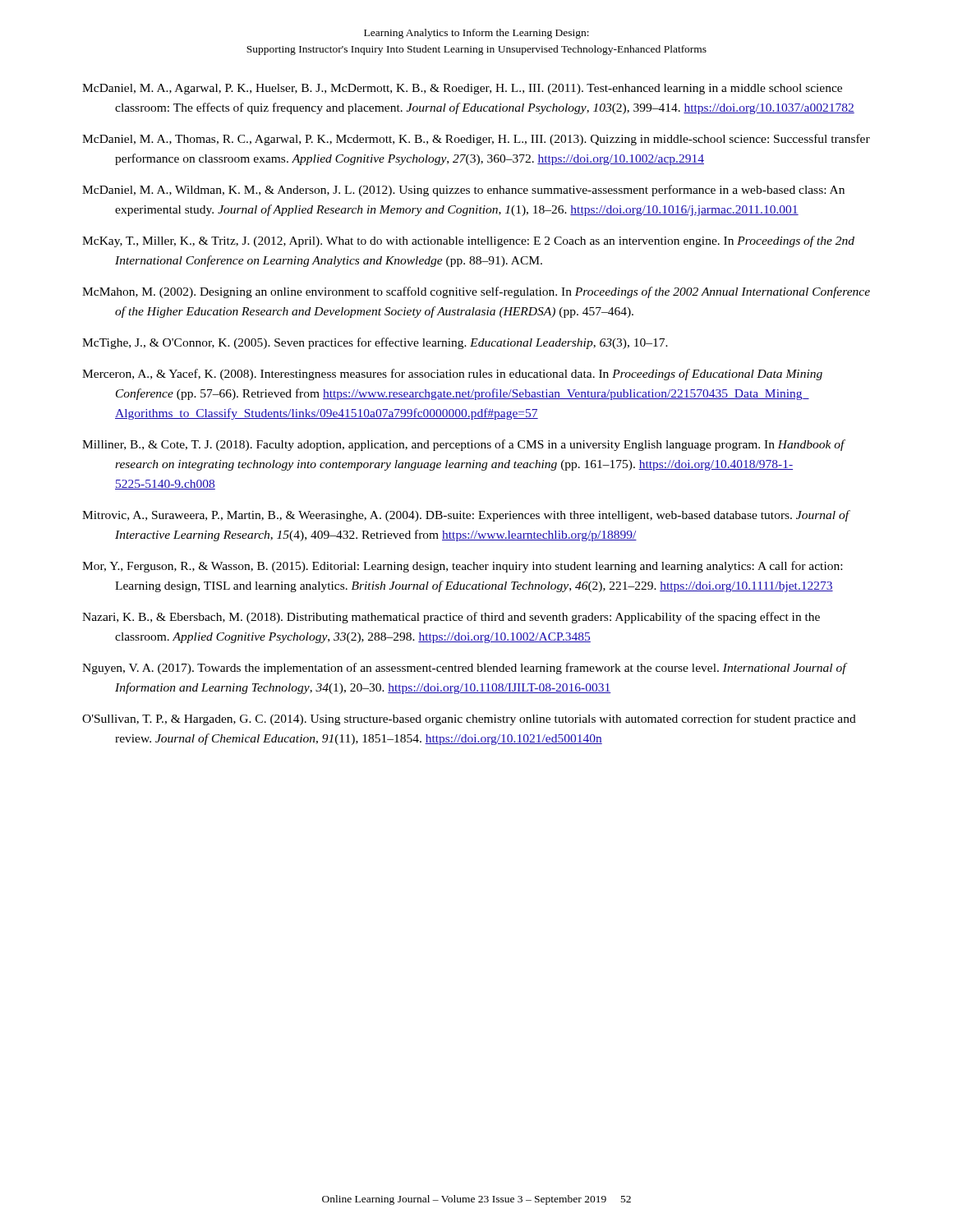Find the list item containing "Merceron, A., &"

coord(452,393)
